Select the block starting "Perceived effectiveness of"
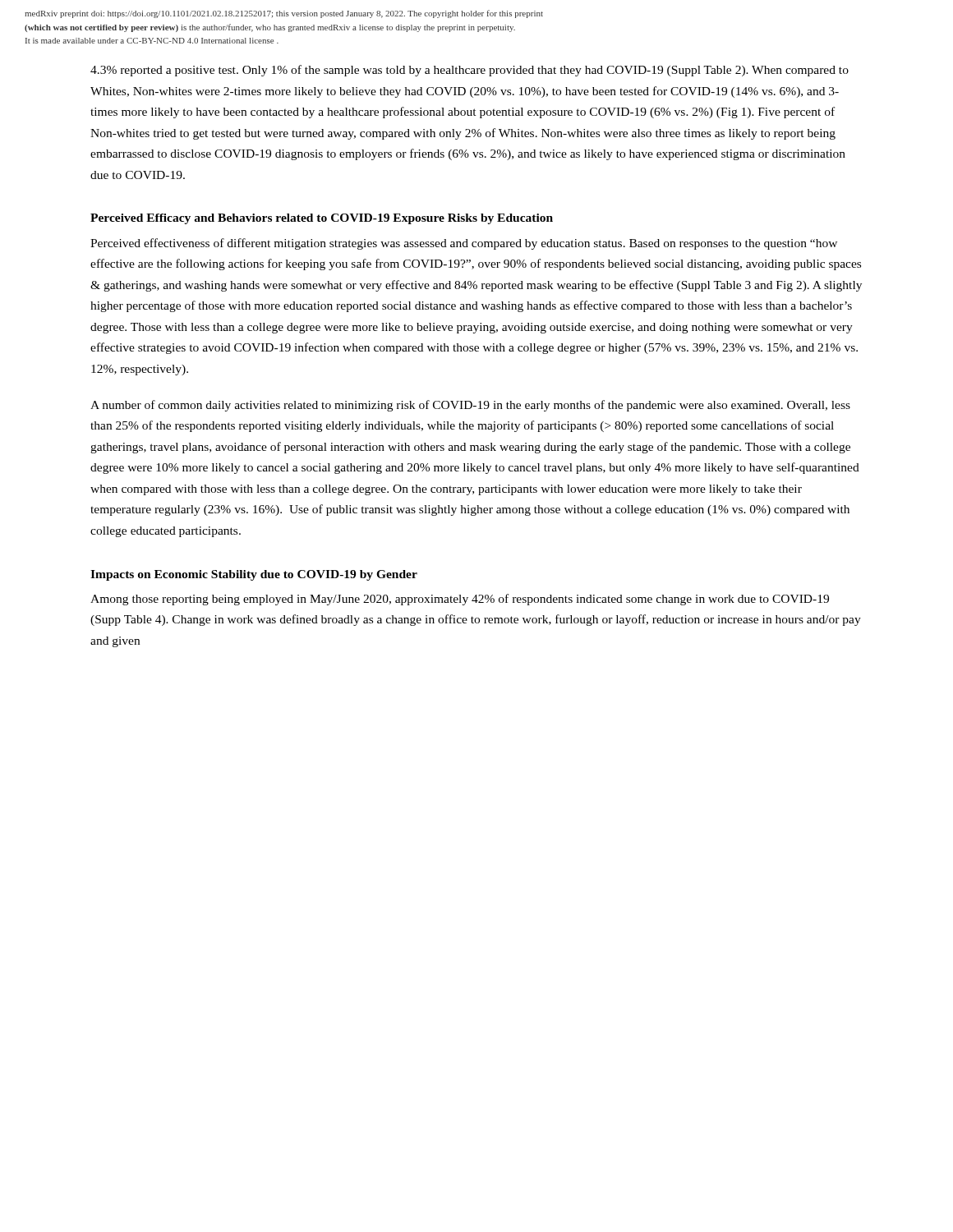 [476, 305]
